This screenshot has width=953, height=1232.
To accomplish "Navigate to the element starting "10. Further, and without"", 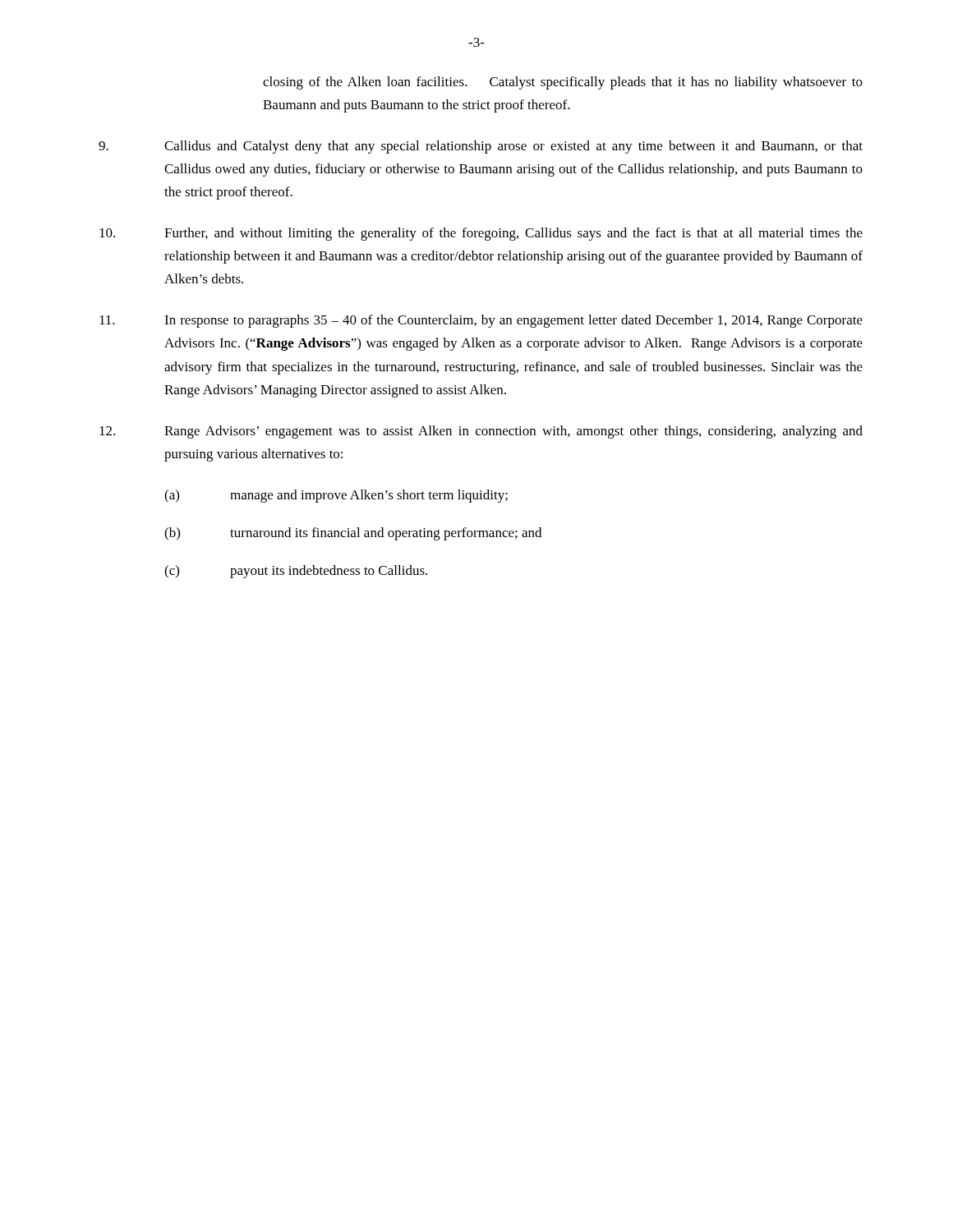I will pos(481,257).
